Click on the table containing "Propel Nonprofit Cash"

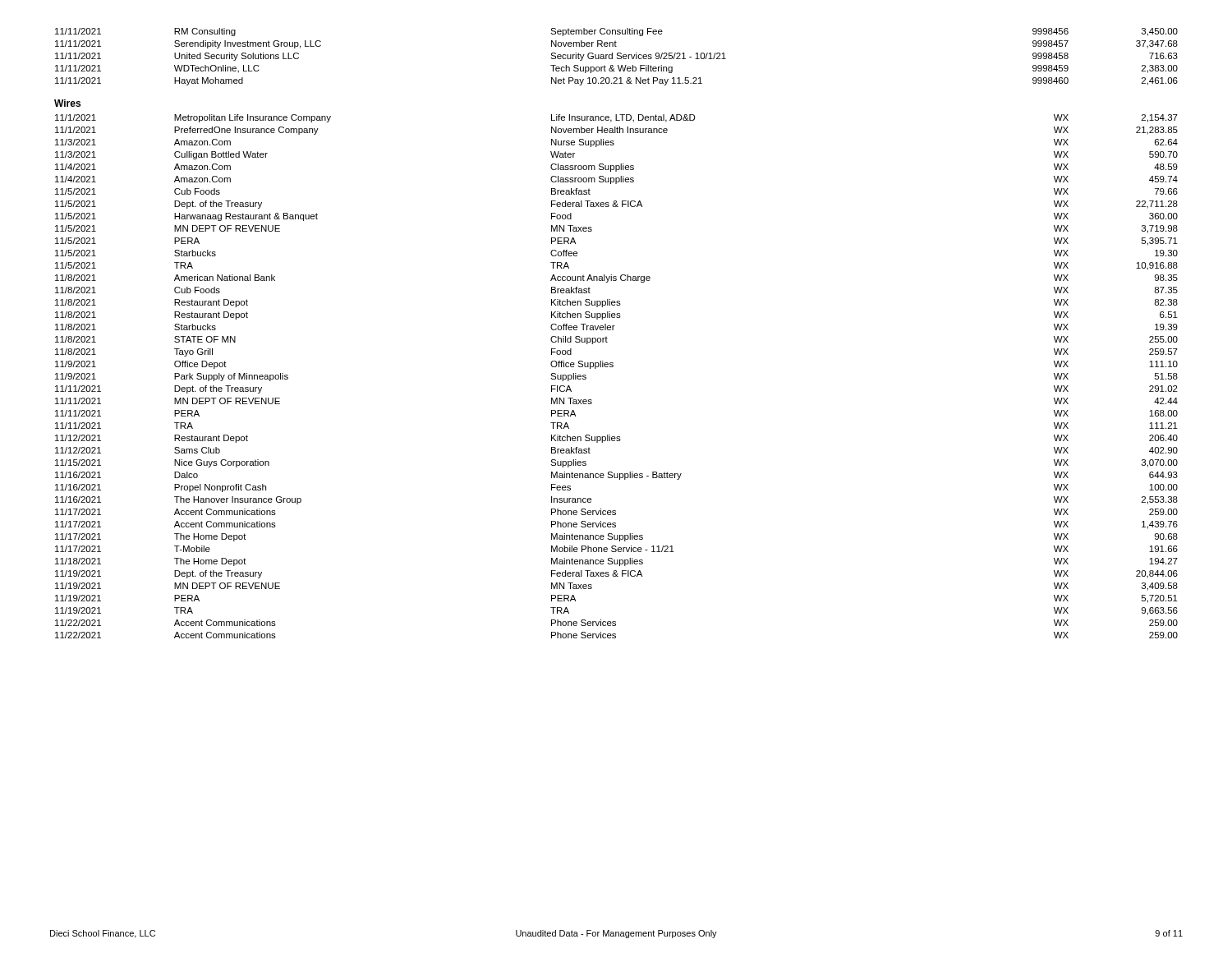pyautogui.click(x=616, y=376)
